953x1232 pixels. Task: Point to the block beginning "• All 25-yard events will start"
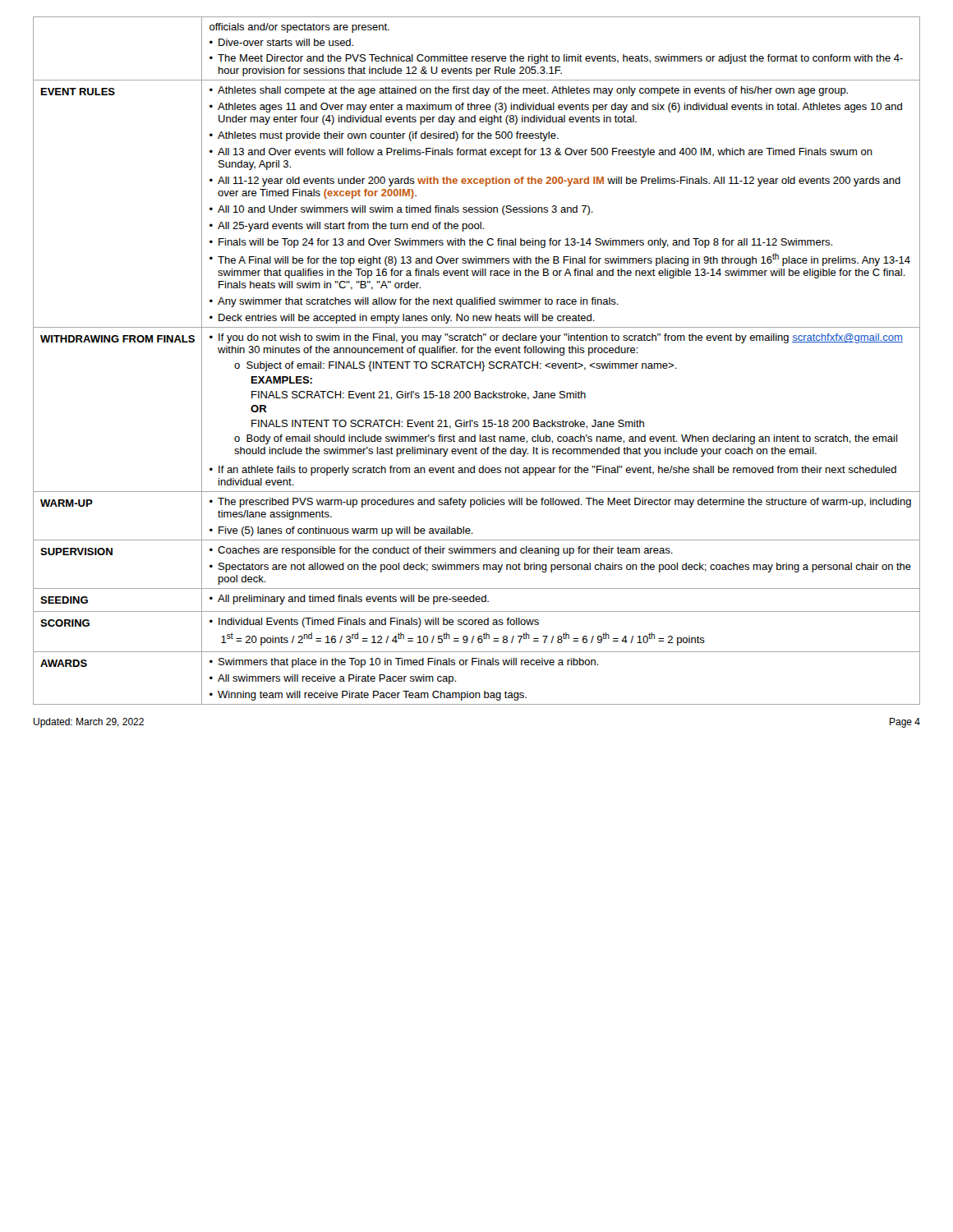[x=347, y=225]
